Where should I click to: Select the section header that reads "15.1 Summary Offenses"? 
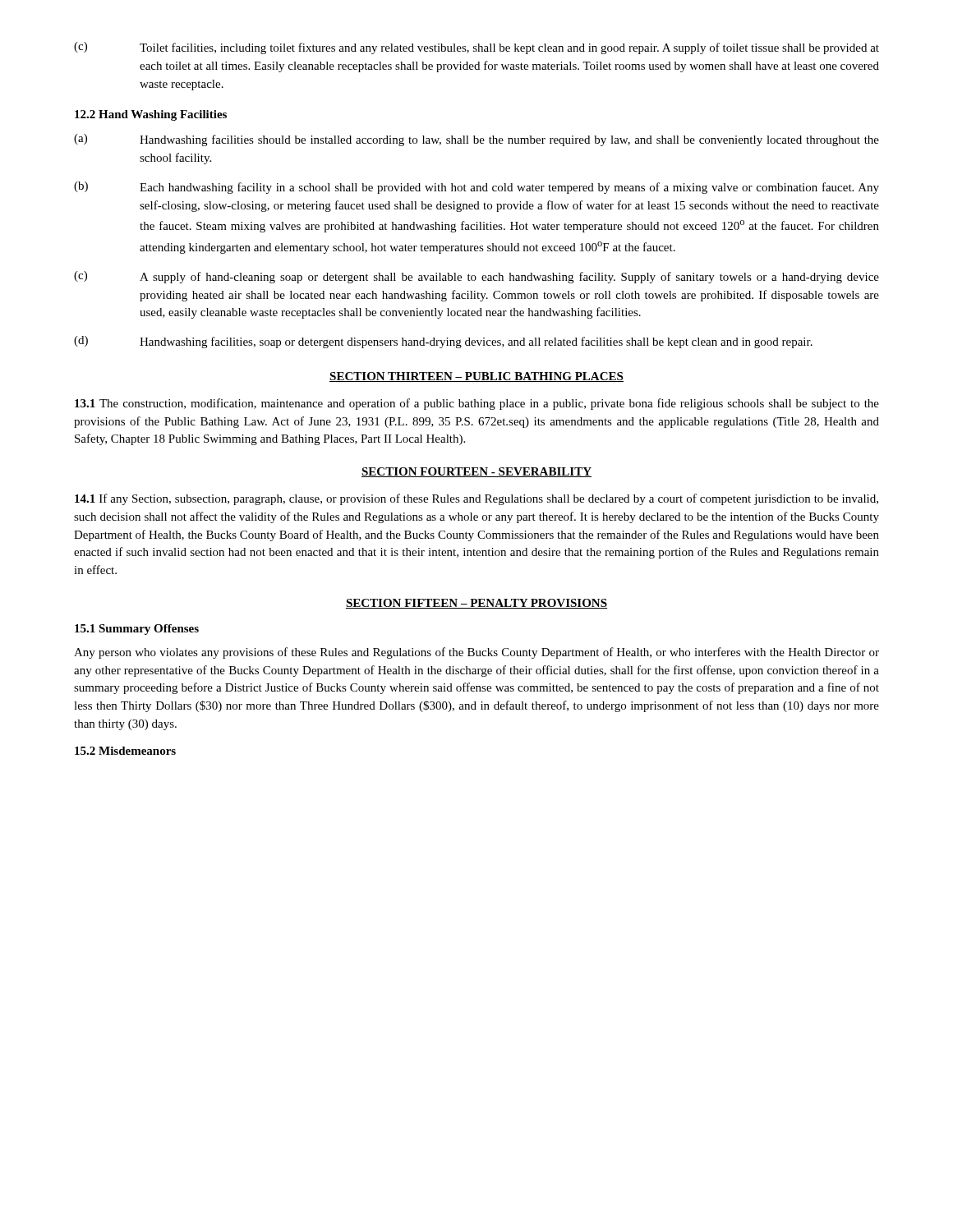coord(136,628)
